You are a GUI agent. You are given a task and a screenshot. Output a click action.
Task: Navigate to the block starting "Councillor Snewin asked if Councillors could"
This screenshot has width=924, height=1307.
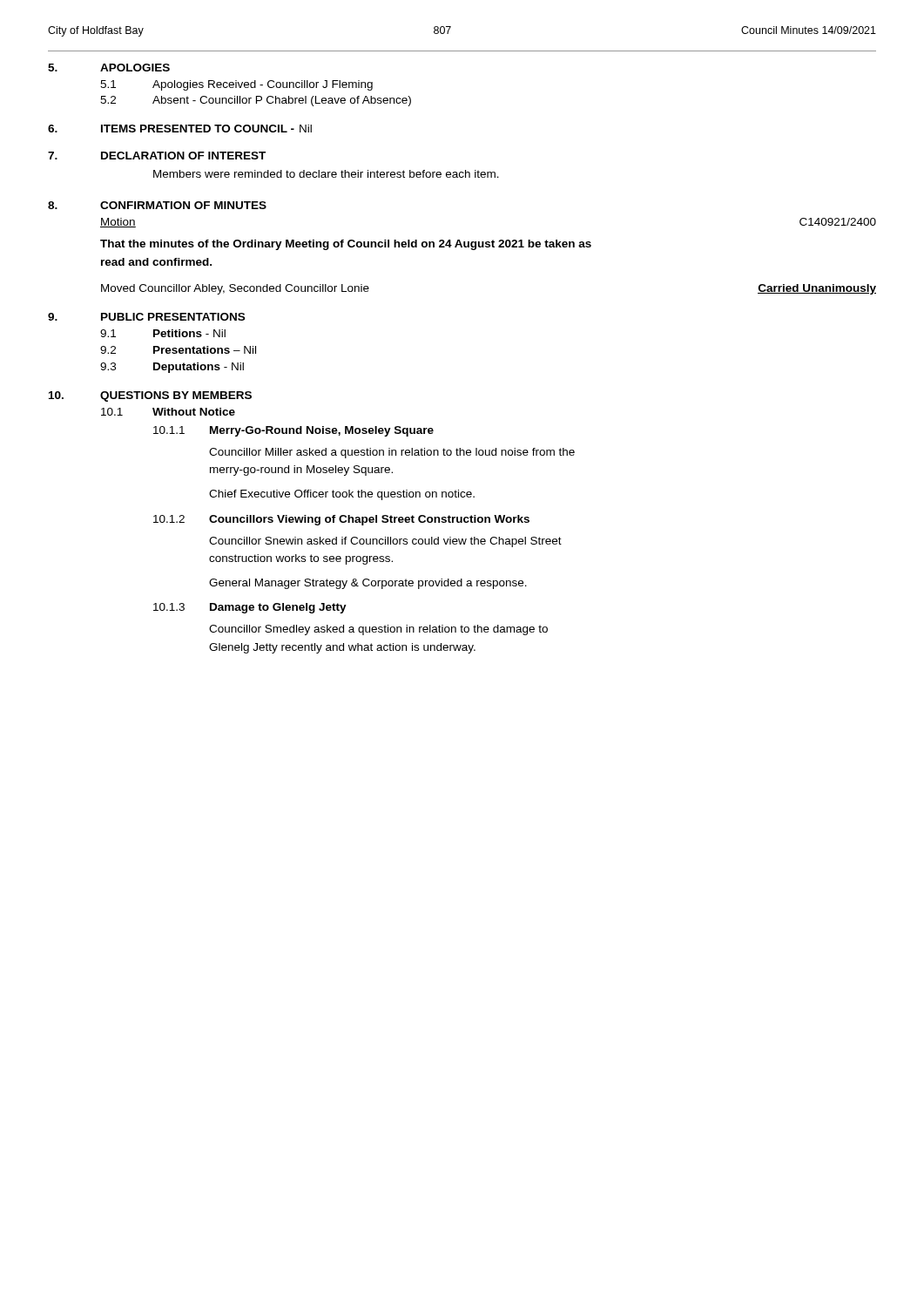tap(385, 549)
